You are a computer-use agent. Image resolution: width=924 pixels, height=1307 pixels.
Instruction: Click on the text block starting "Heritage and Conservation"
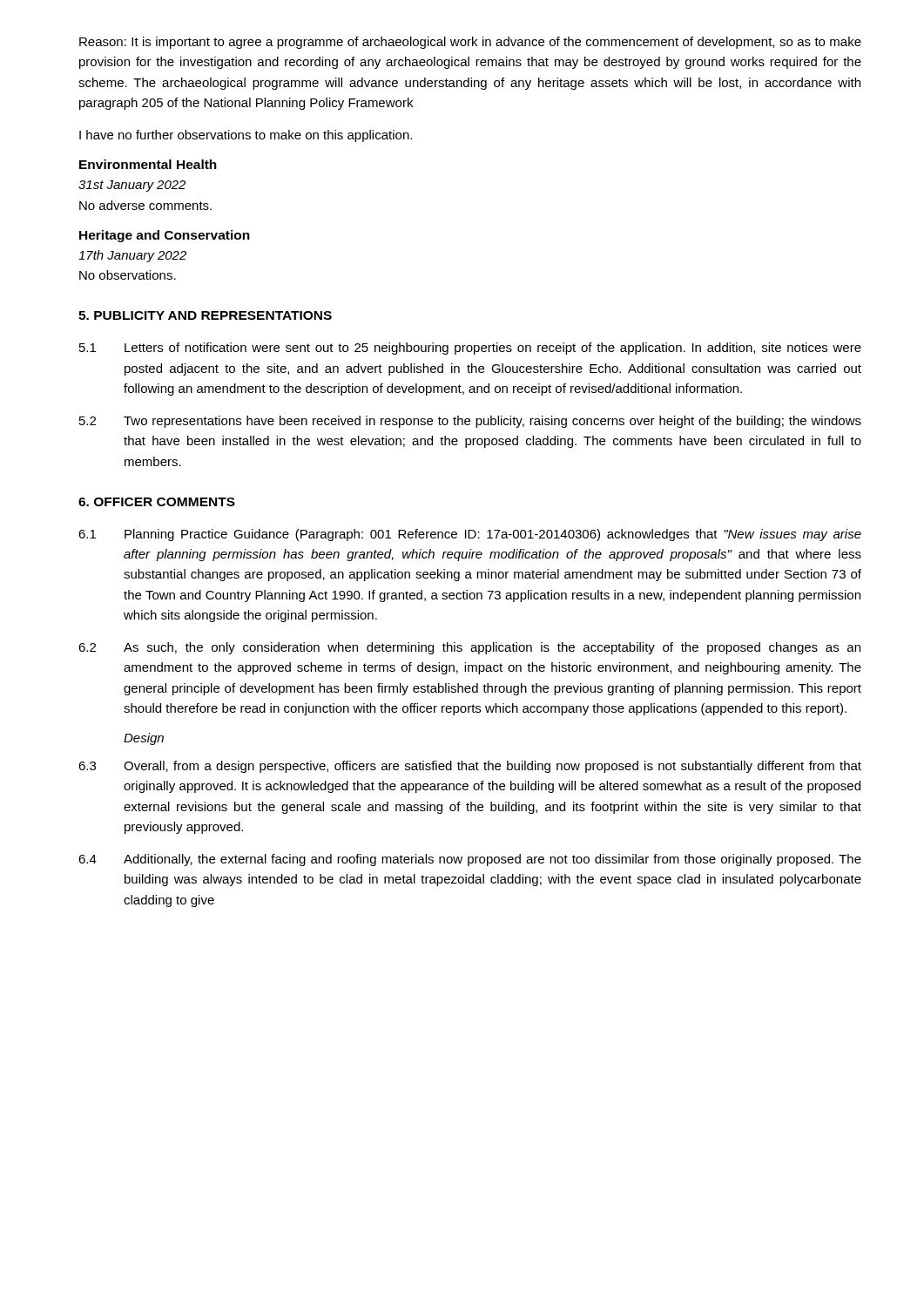point(164,235)
